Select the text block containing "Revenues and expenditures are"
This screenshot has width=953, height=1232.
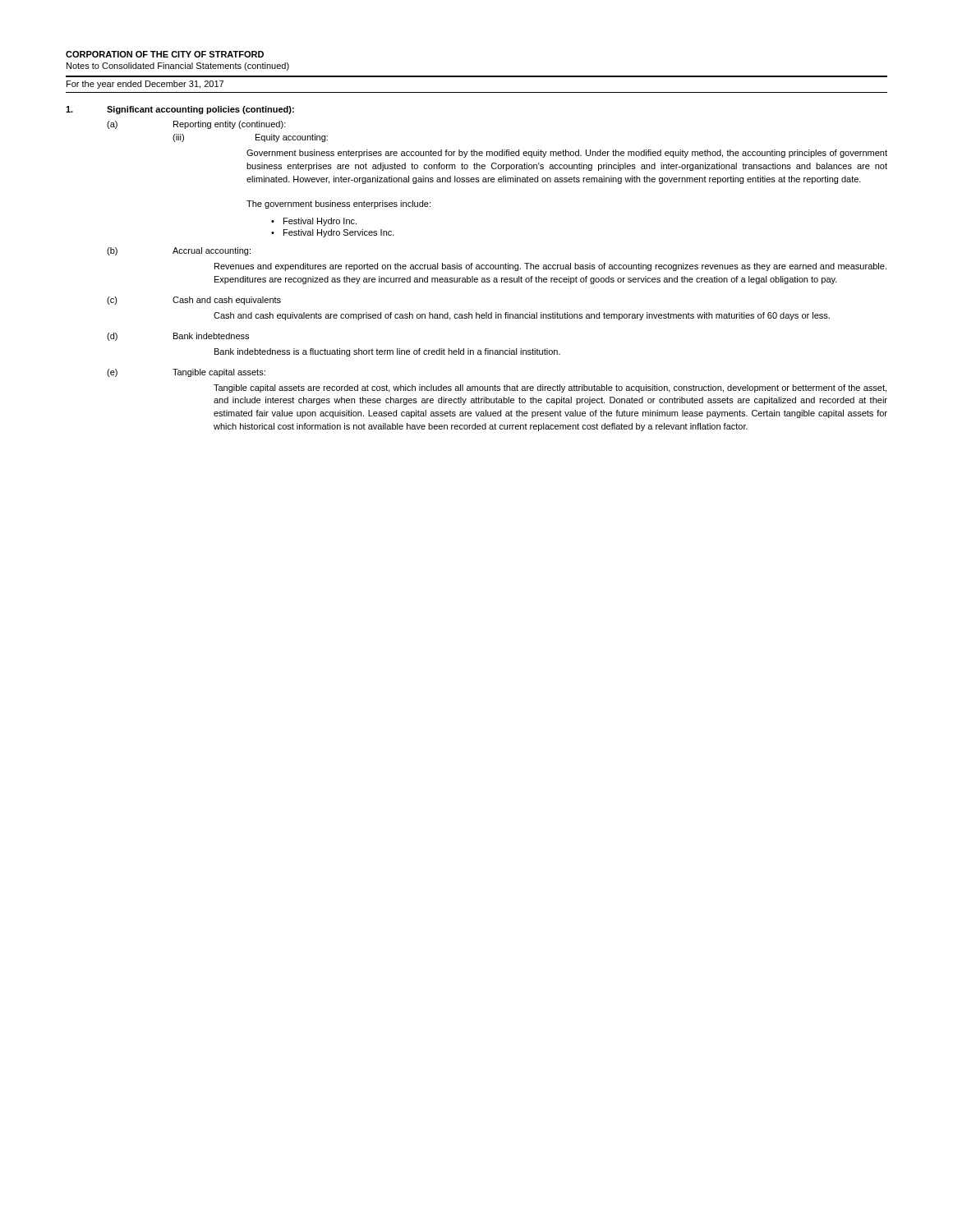click(x=550, y=272)
